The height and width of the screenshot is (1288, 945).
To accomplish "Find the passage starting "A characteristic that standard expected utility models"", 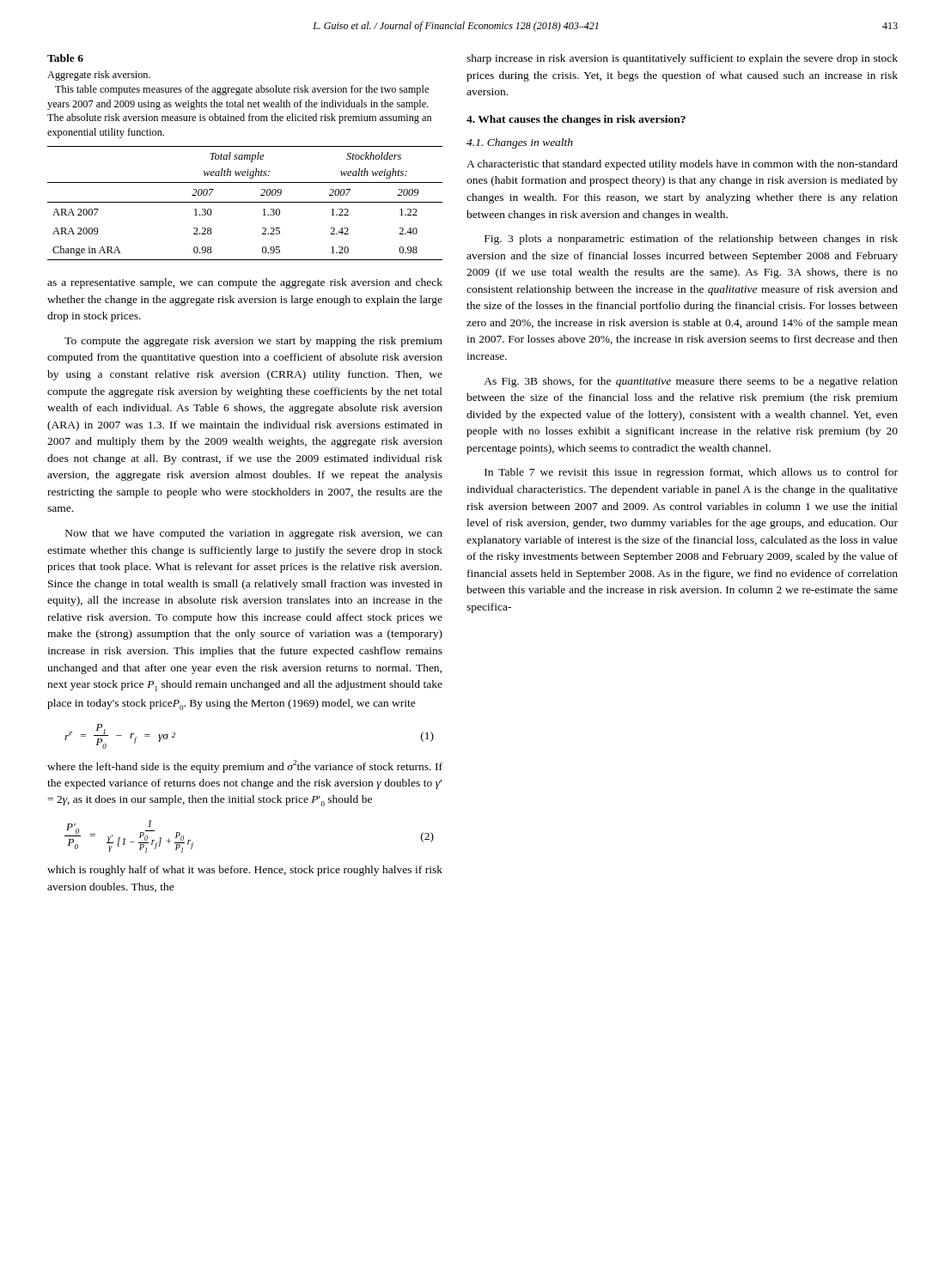I will (x=682, y=385).
